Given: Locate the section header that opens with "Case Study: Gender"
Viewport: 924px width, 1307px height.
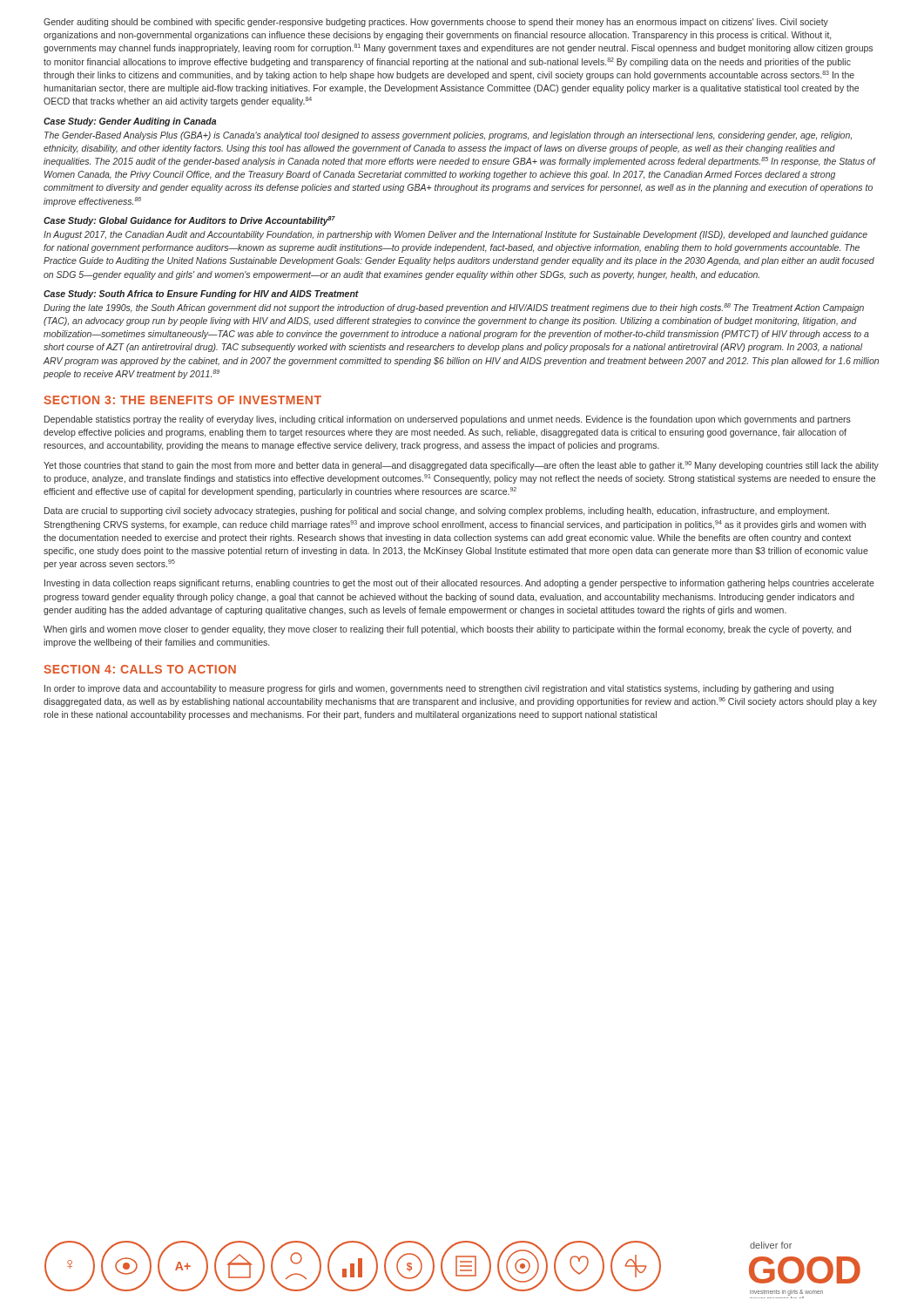Looking at the screenshot, I should (x=130, y=121).
